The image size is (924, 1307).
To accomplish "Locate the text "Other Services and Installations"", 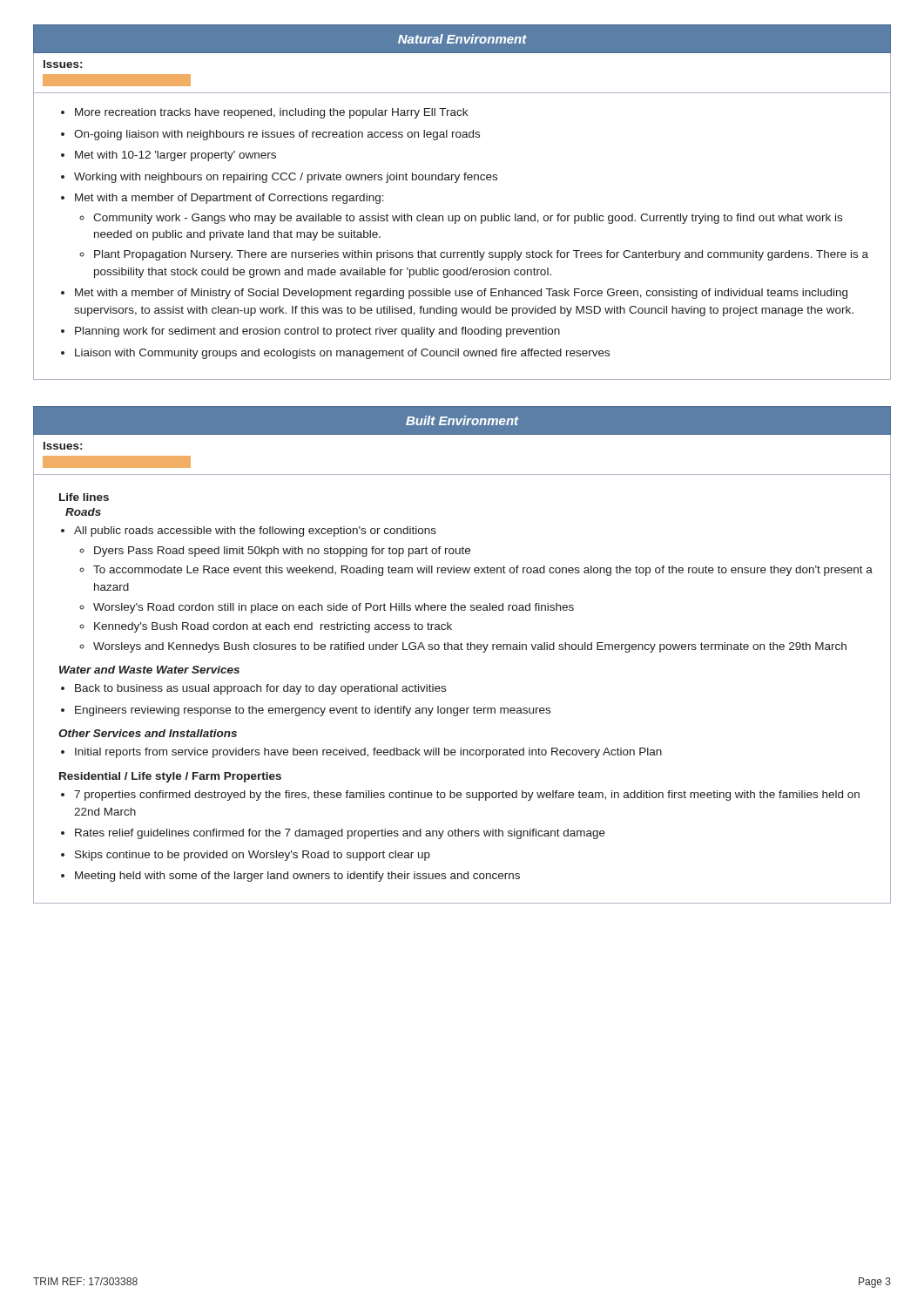I will (148, 733).
